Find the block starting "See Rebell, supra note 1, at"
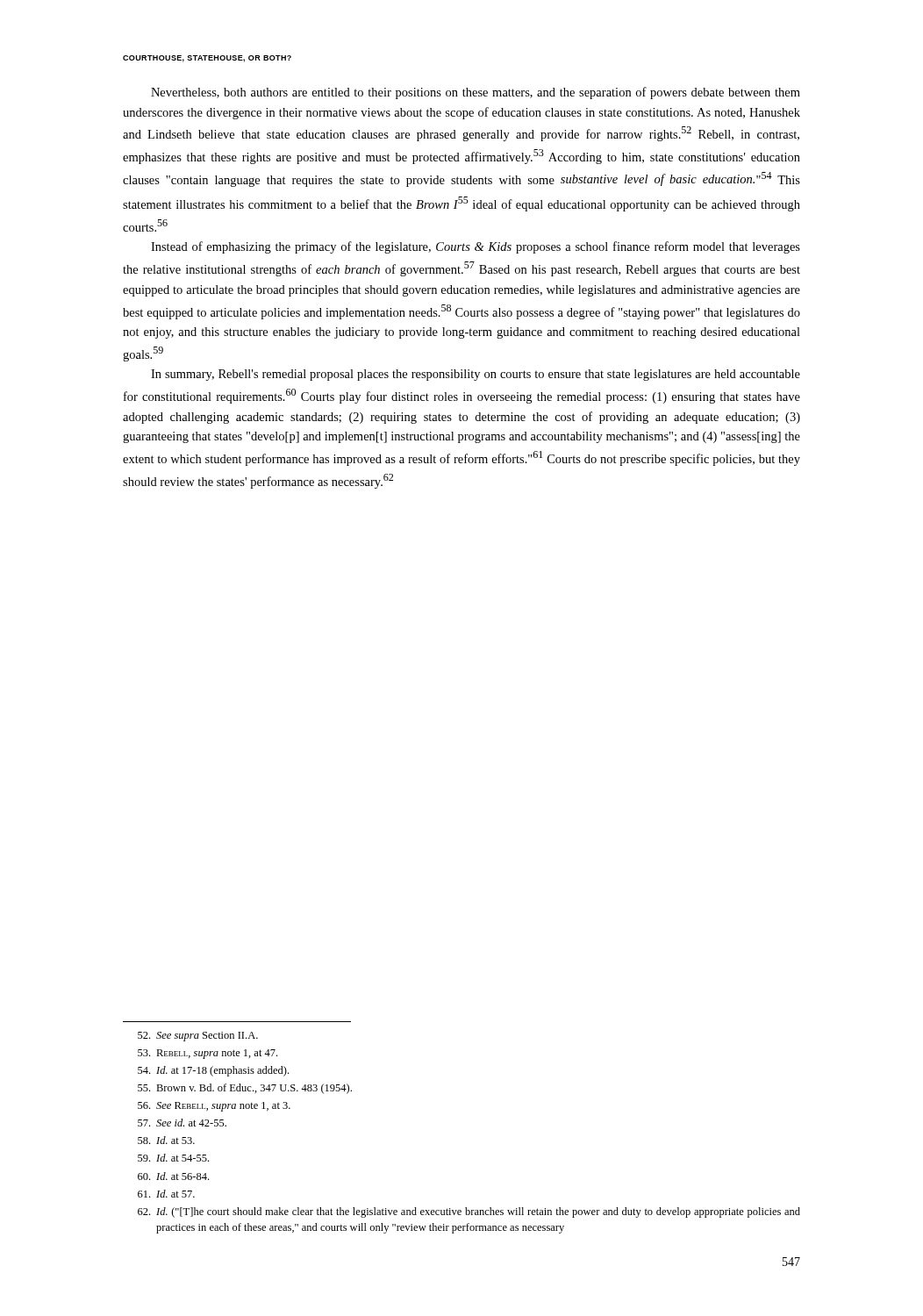 [214, 1107]
